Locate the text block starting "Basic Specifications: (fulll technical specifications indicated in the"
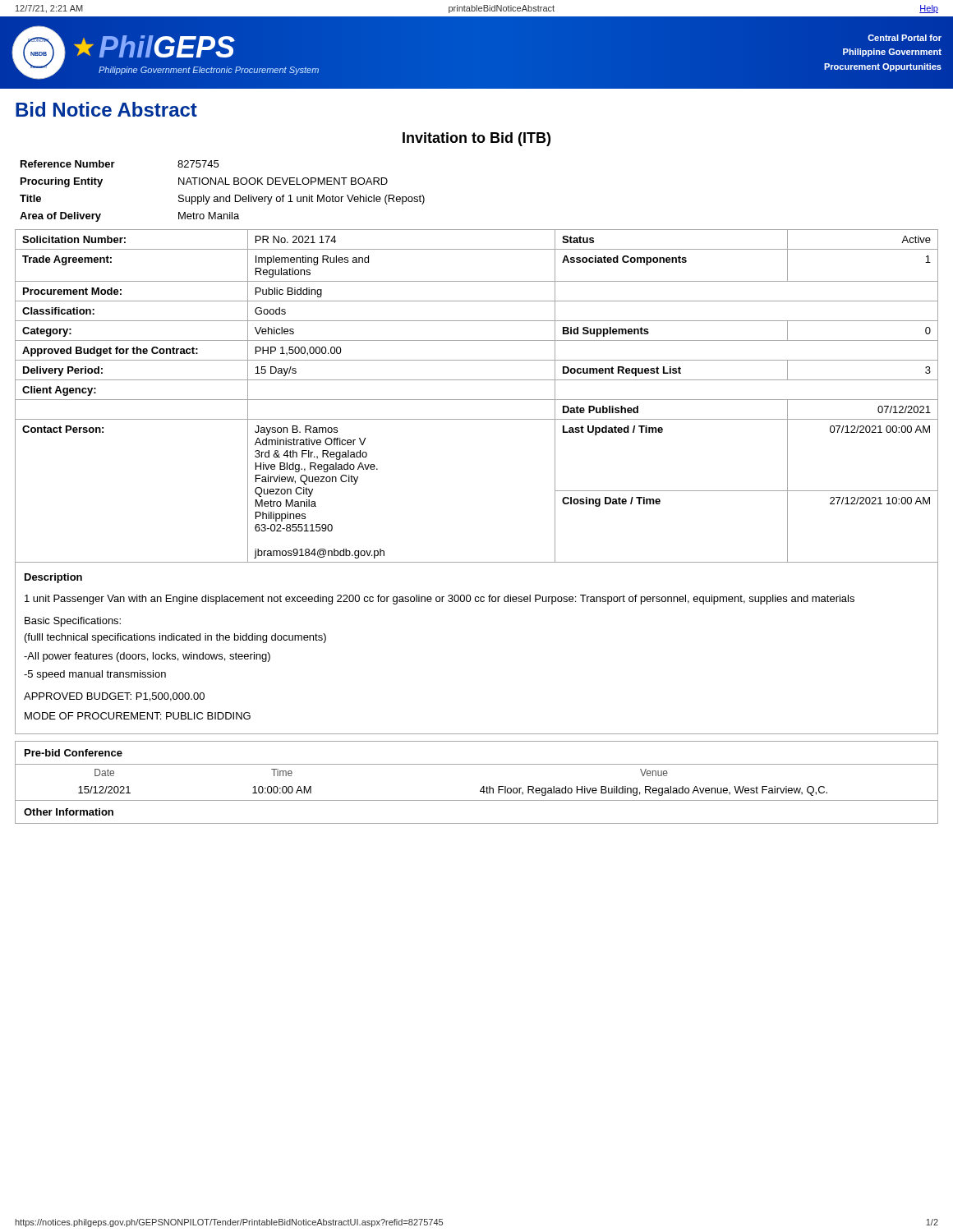Screen dimensions: 1232x953 click(175, 629)
